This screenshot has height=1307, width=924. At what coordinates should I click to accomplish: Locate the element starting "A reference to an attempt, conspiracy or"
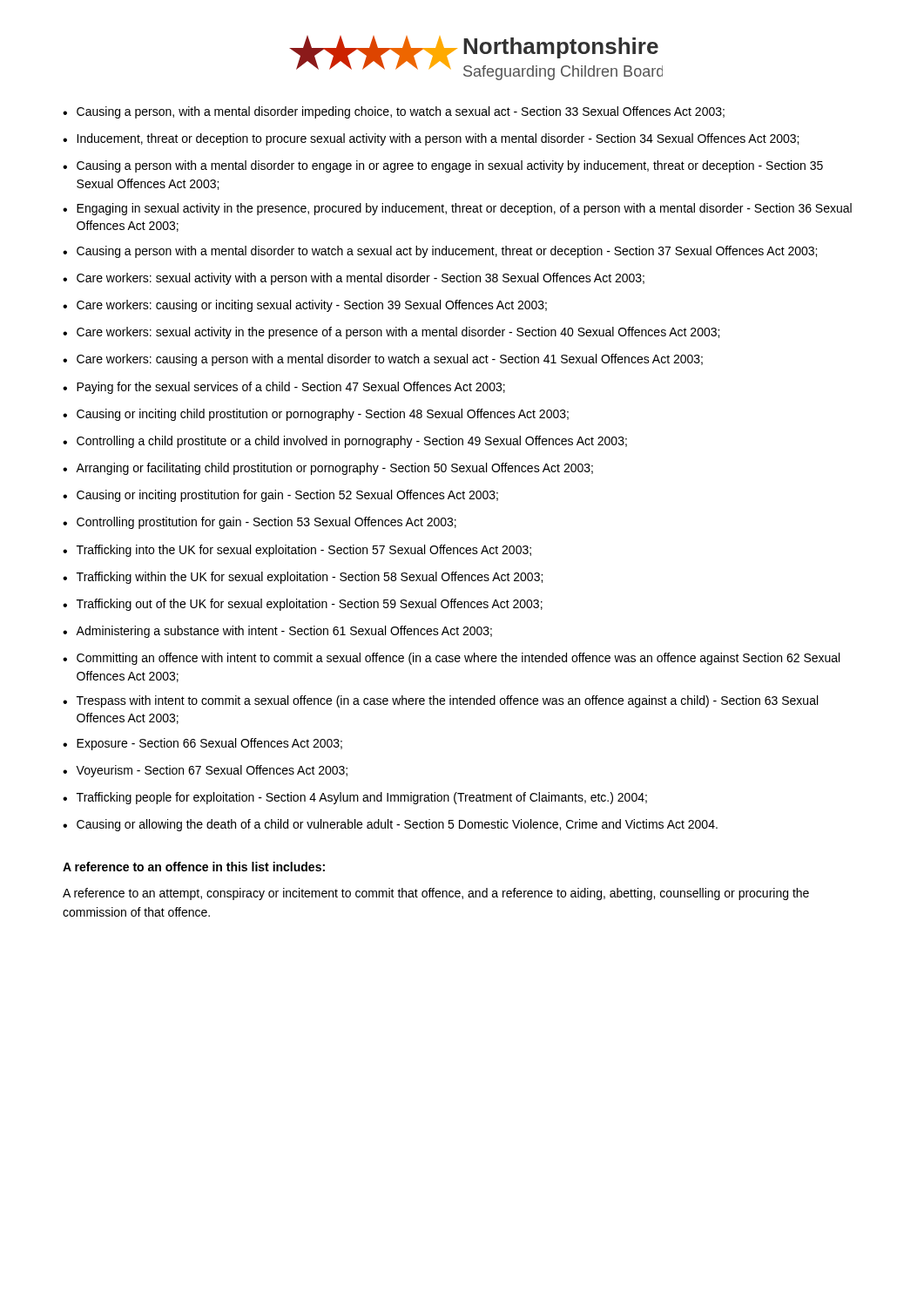pyautogui.click(x=436, y=903)
